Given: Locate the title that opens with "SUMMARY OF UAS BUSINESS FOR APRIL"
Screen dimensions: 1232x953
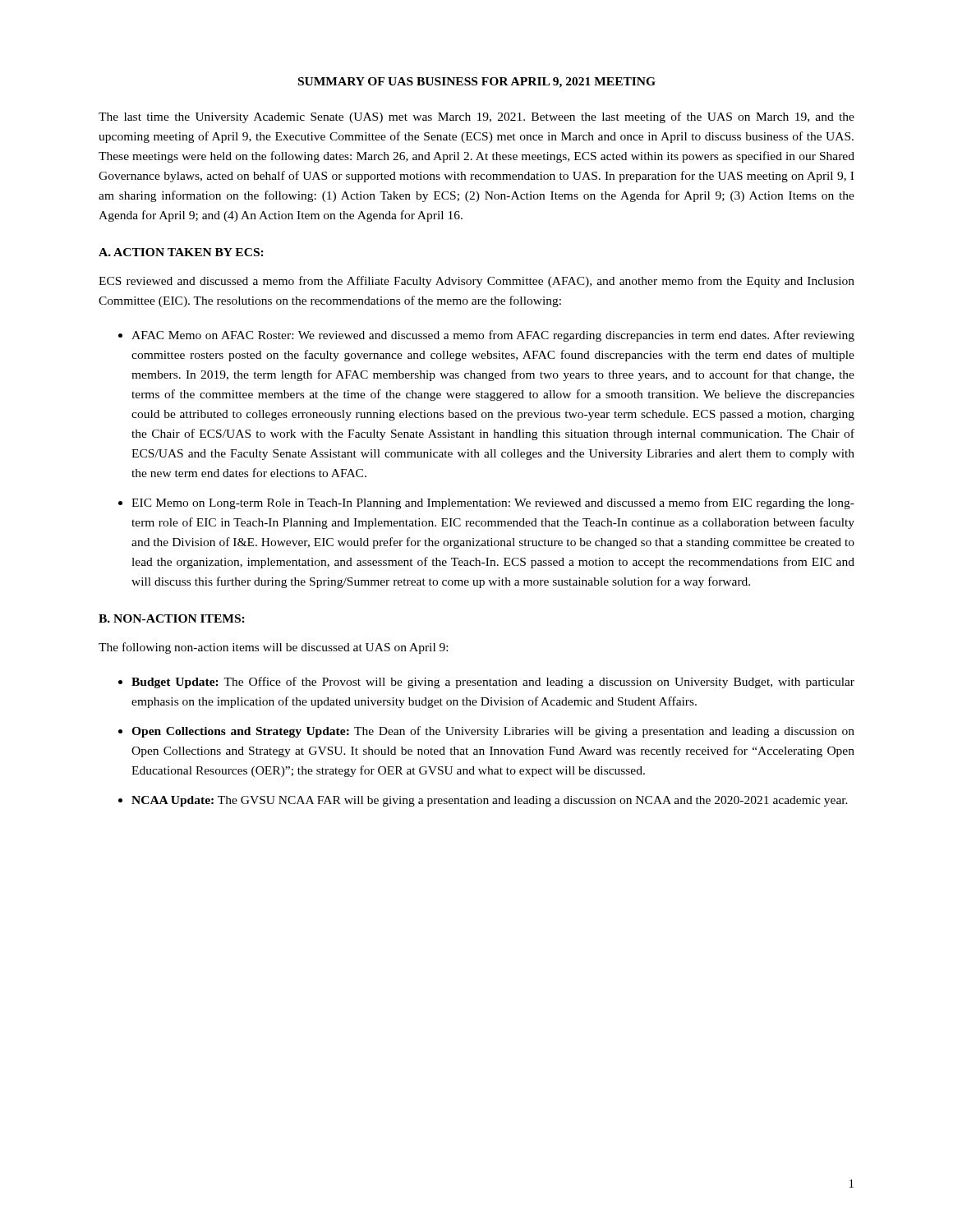Looking at the screenshot, I should [x=476, y=81].
